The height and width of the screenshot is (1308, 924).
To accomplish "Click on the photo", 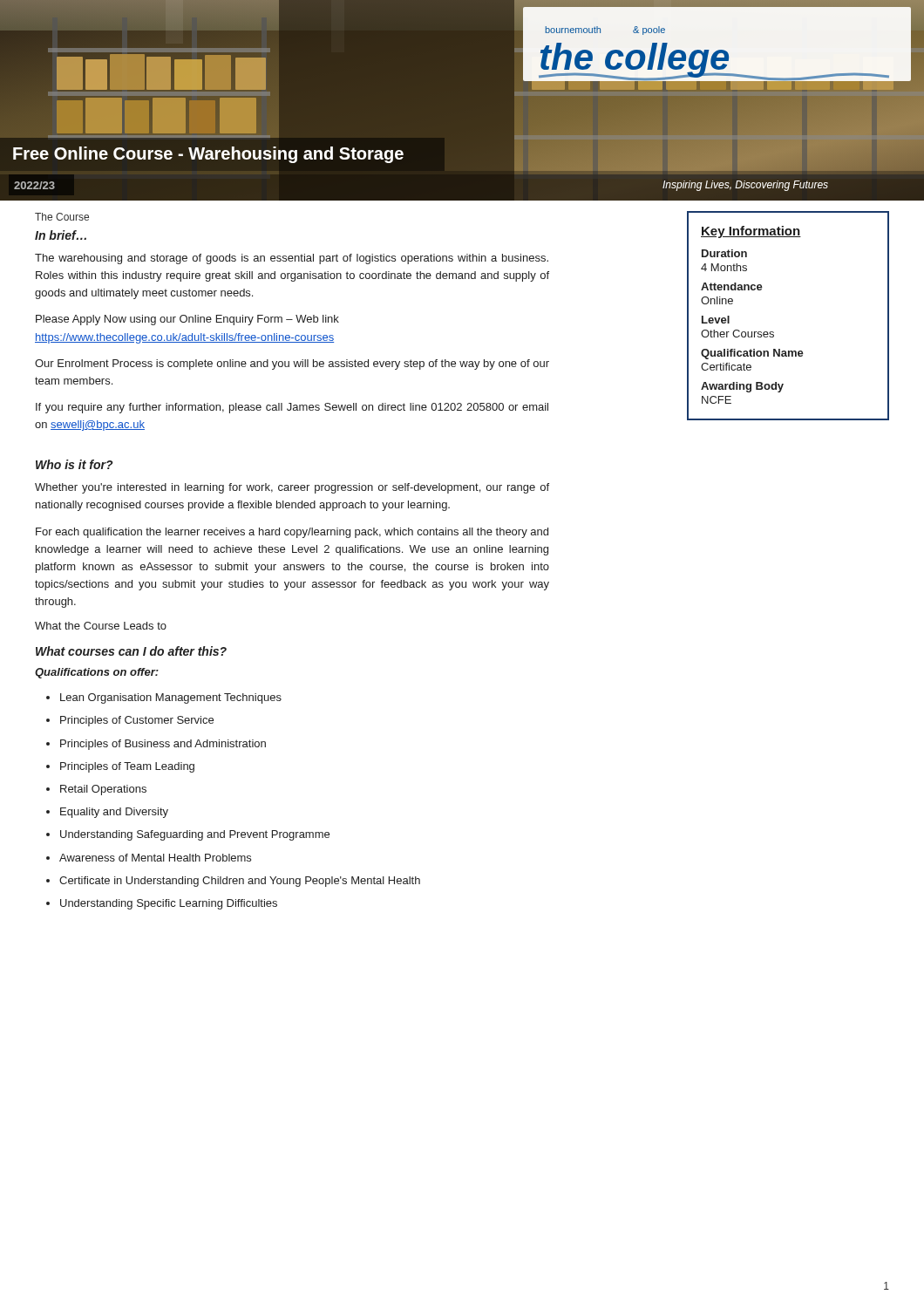I will (x=462, y=100).
